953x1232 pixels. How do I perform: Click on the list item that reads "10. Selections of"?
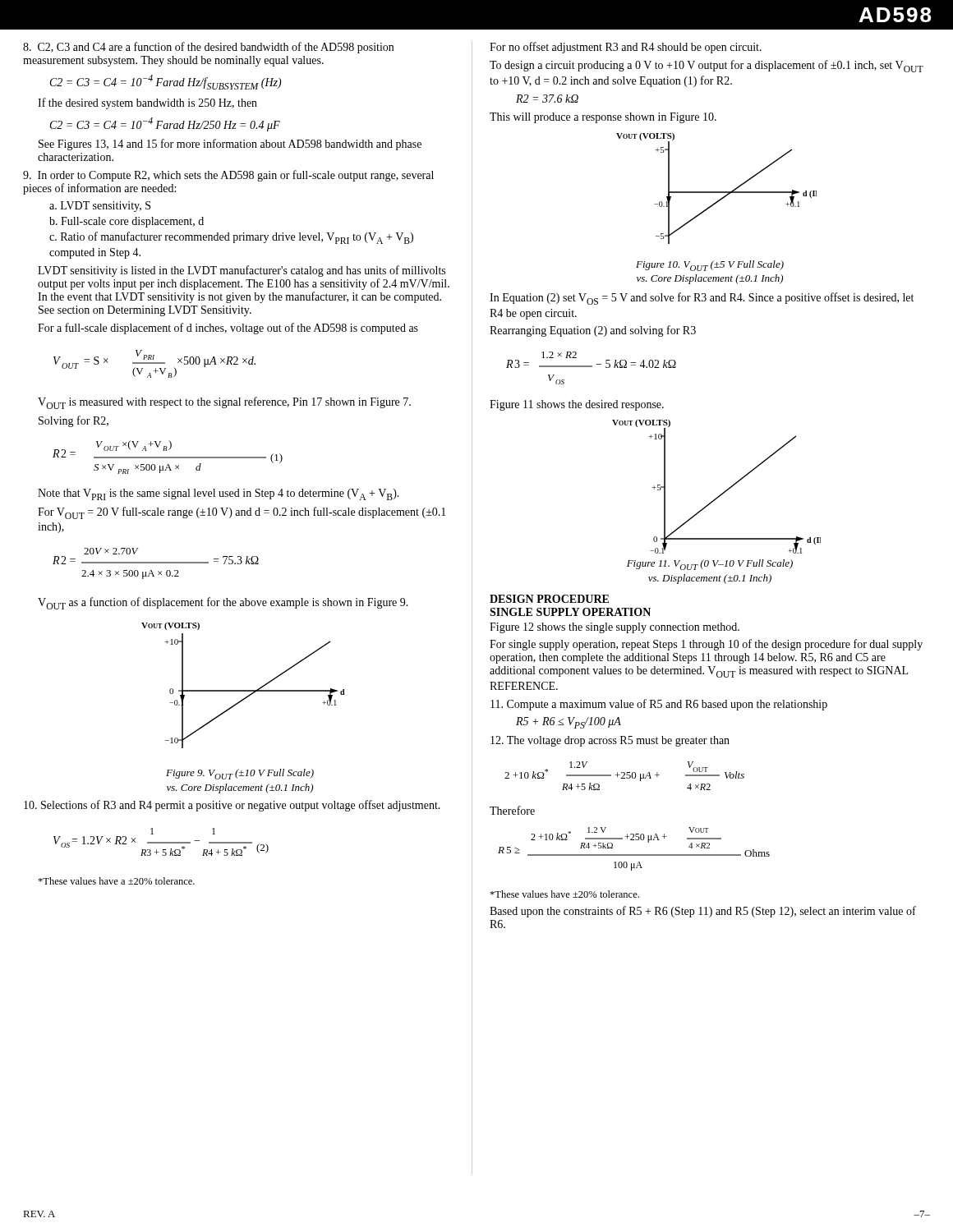(232, 805)
